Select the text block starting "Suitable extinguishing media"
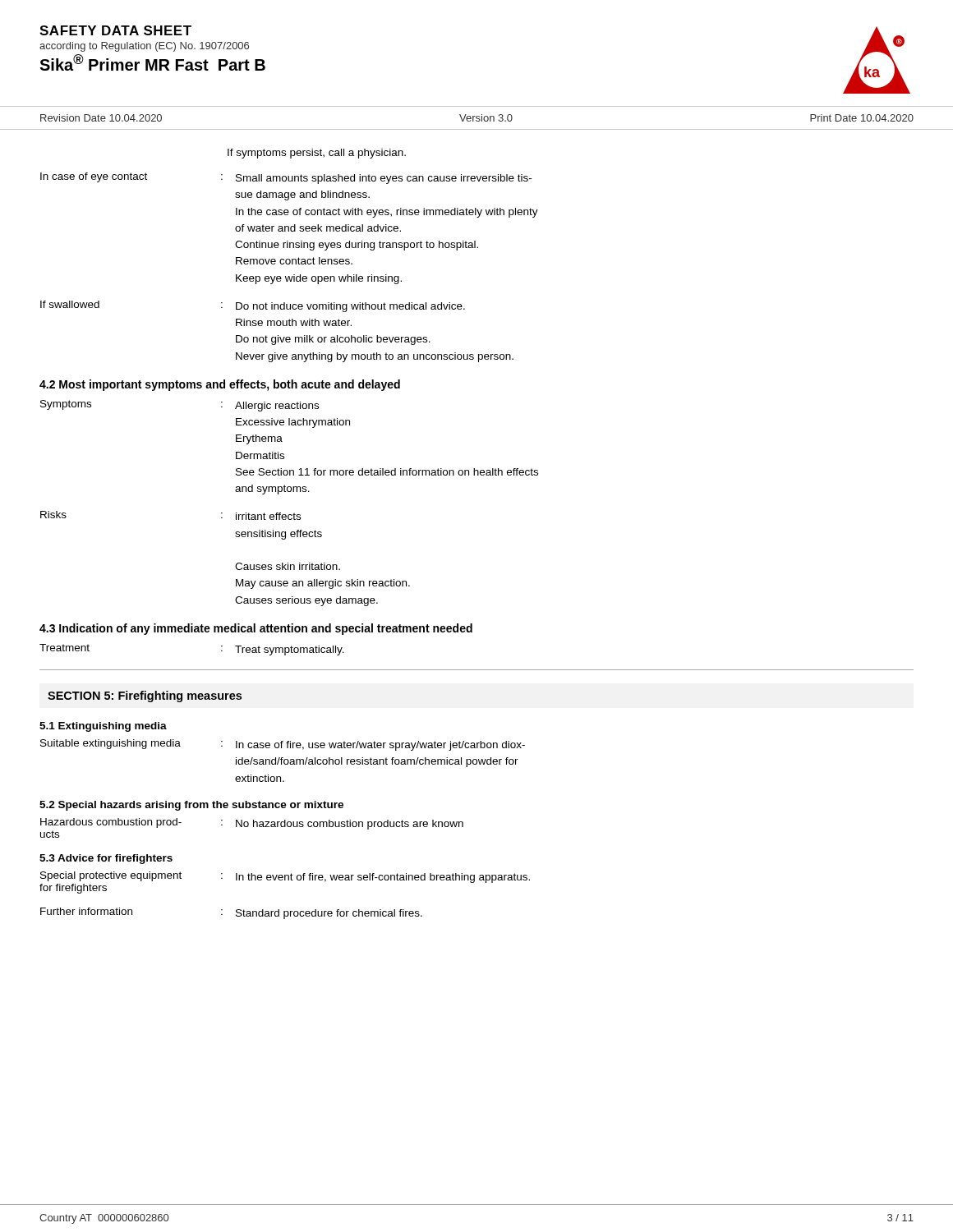This screenshot has width=953, height=1232. pos(476,762)
